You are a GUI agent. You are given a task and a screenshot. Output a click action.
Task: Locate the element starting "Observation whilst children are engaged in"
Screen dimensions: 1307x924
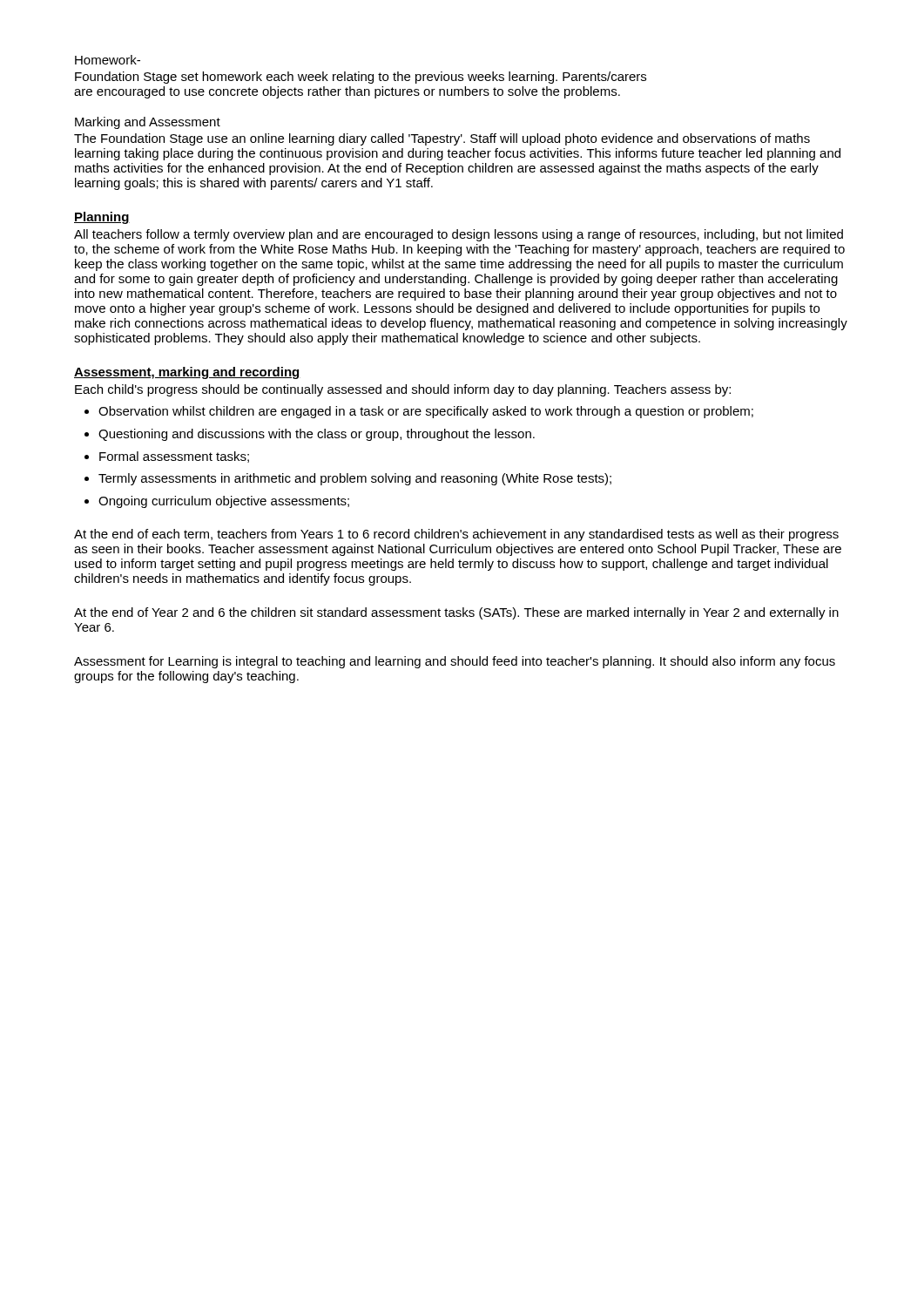(x=426, y=411)
